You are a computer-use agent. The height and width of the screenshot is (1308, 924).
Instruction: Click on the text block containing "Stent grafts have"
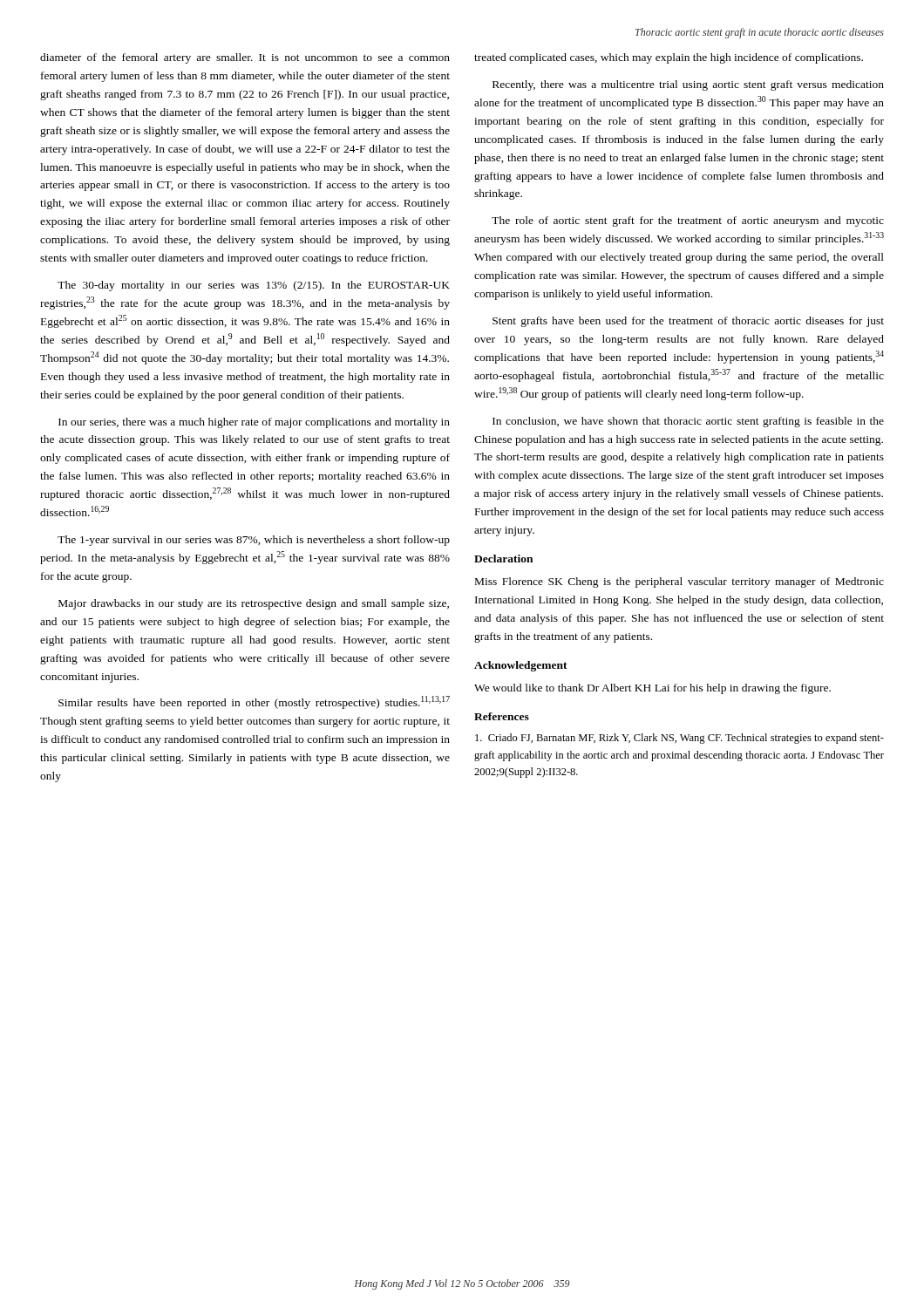(679, 358)
